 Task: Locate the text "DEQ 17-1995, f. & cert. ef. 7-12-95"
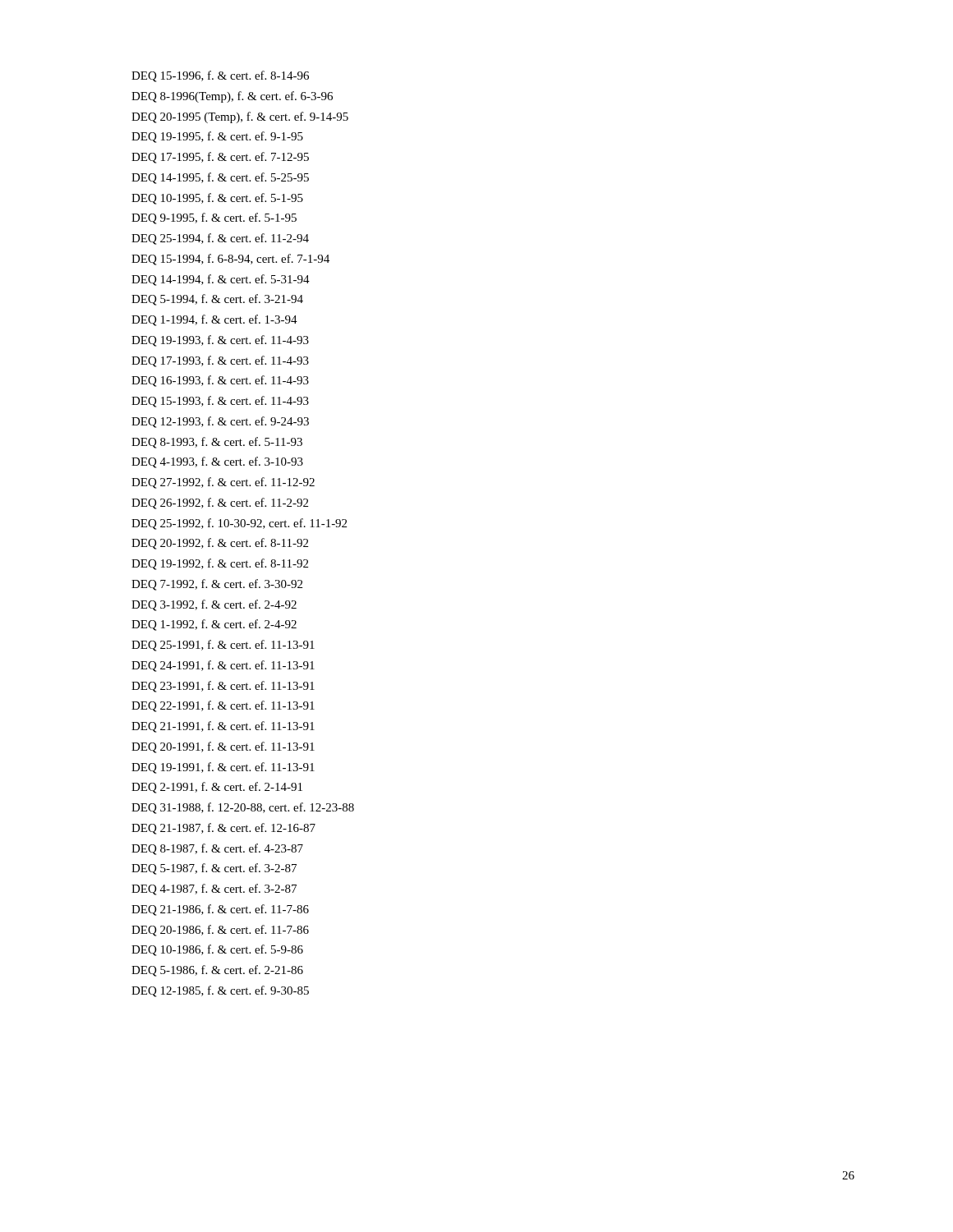coord(220,157)
